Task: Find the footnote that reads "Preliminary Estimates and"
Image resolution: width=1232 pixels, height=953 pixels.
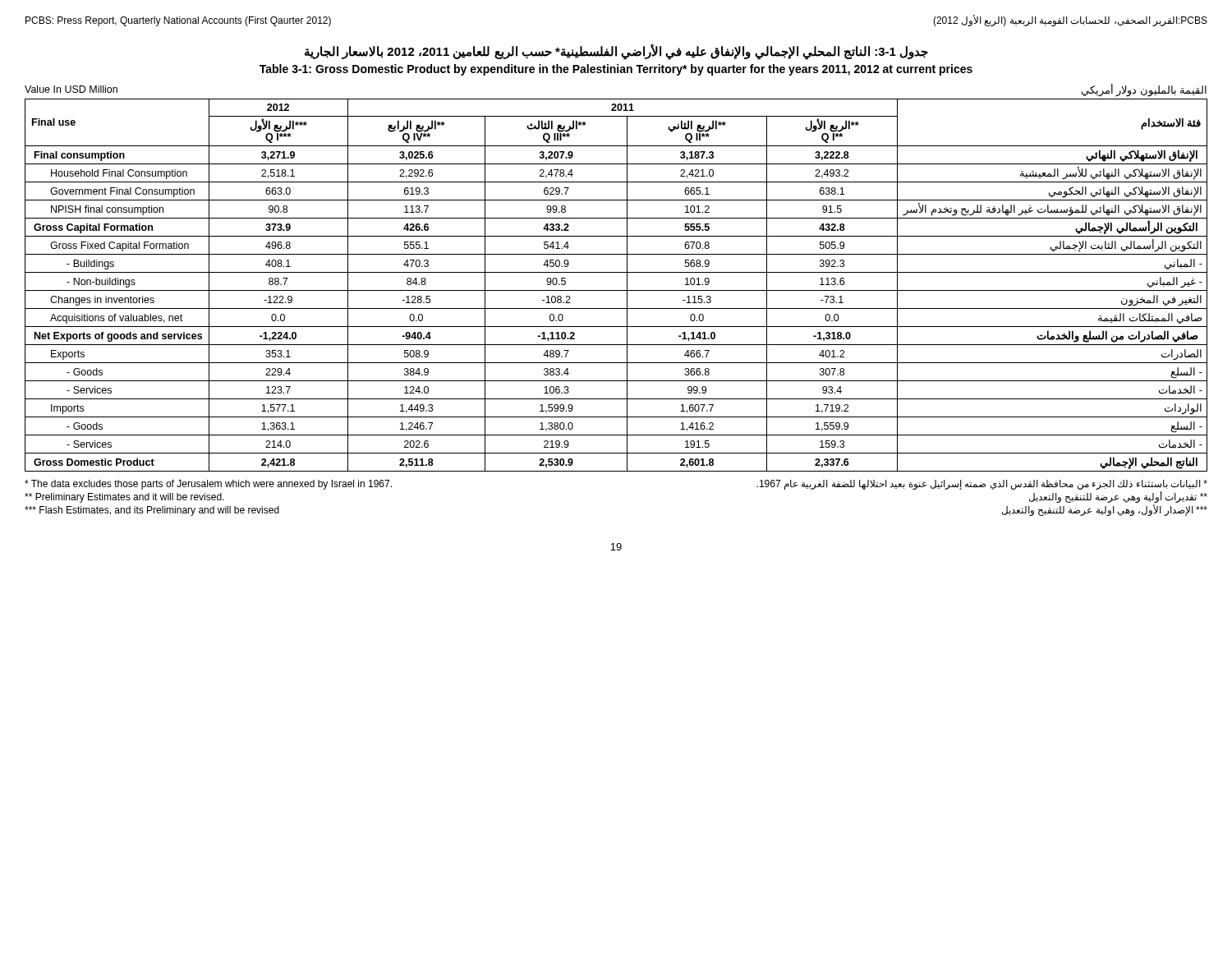Action: coord(128,497)
